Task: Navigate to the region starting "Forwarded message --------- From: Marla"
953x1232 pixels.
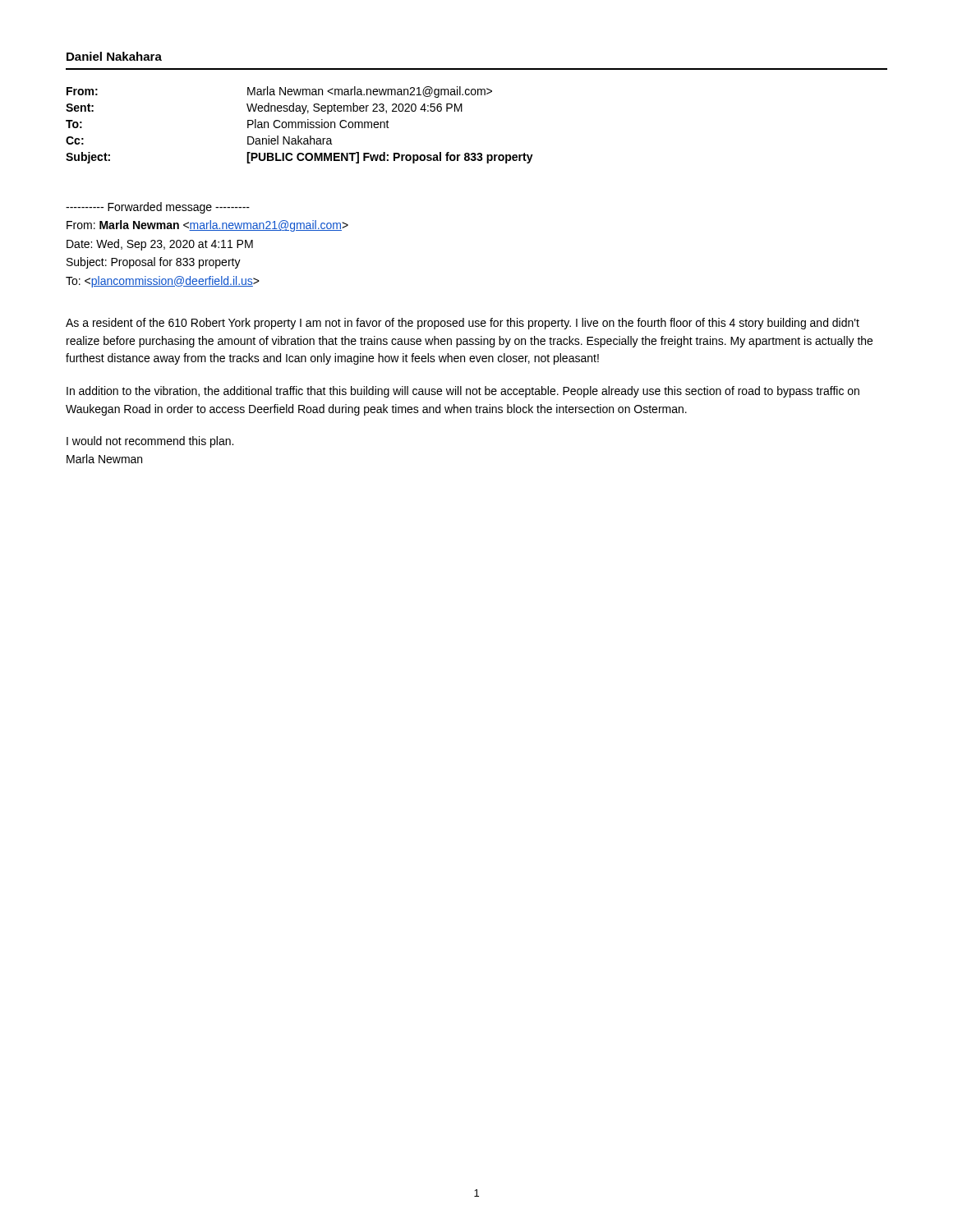Action: point(207,244)
